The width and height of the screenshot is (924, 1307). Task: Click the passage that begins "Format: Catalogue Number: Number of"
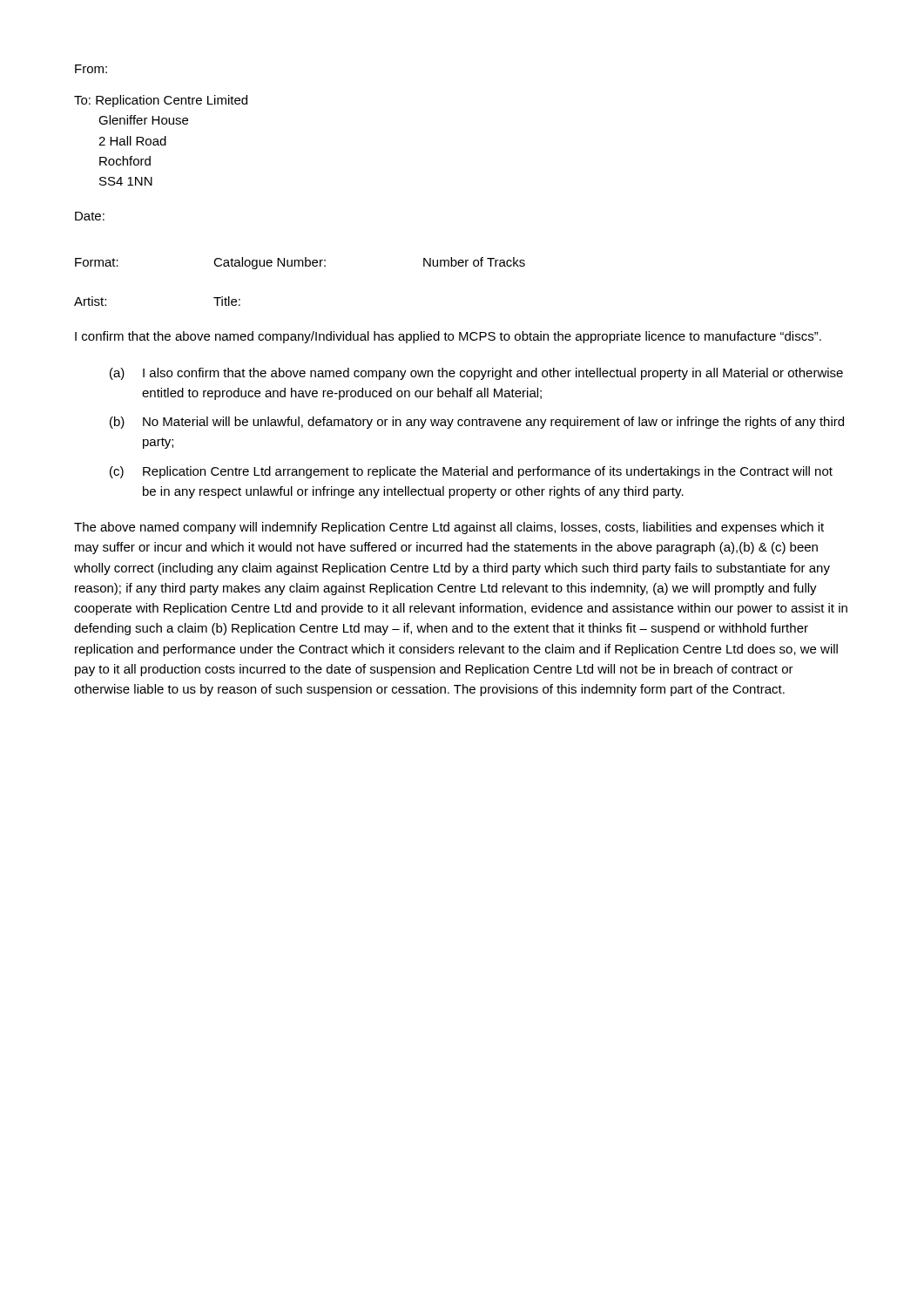pos(335,262)
